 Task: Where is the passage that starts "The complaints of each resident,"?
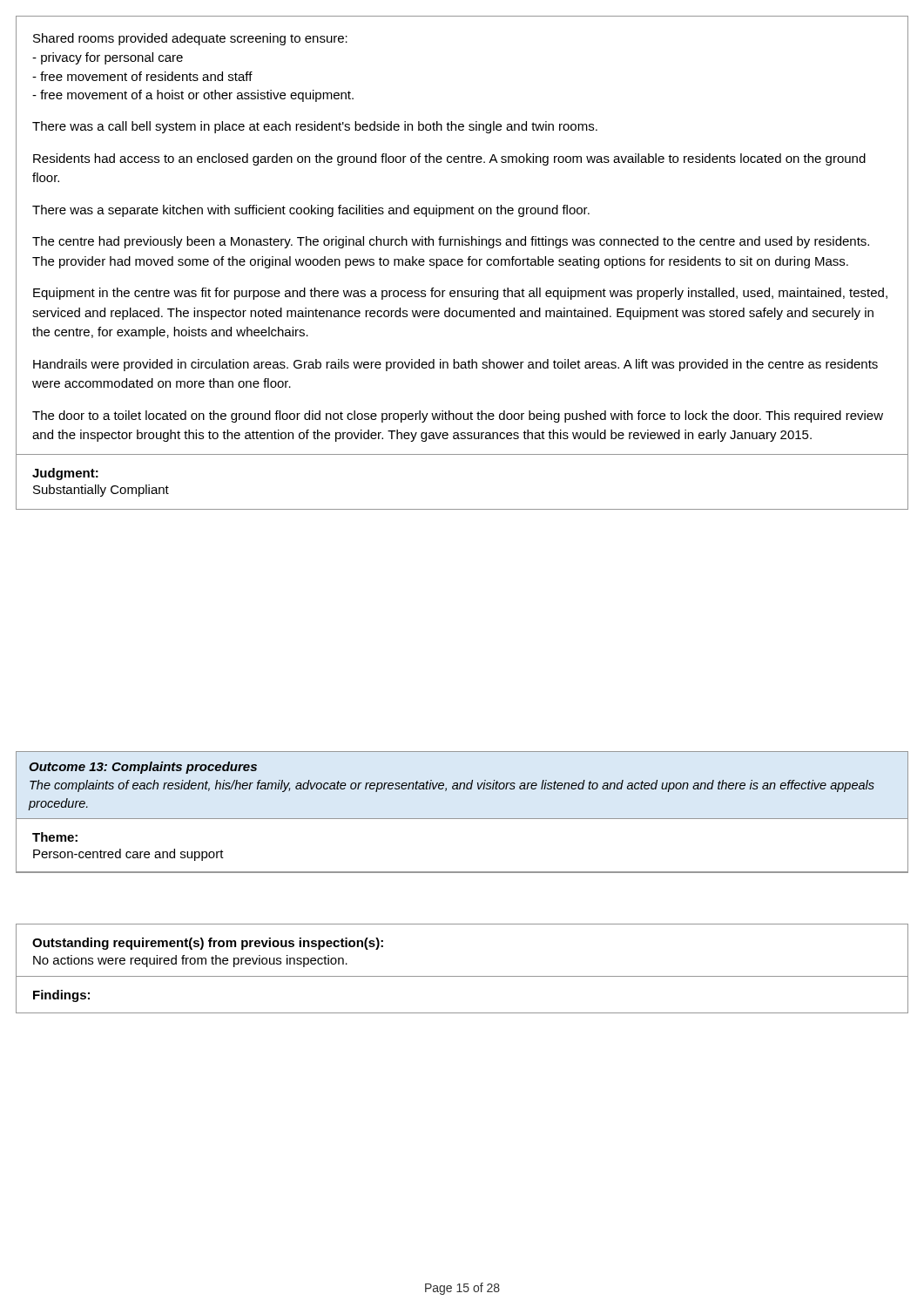pyautogui.click(x=452, y=794)
